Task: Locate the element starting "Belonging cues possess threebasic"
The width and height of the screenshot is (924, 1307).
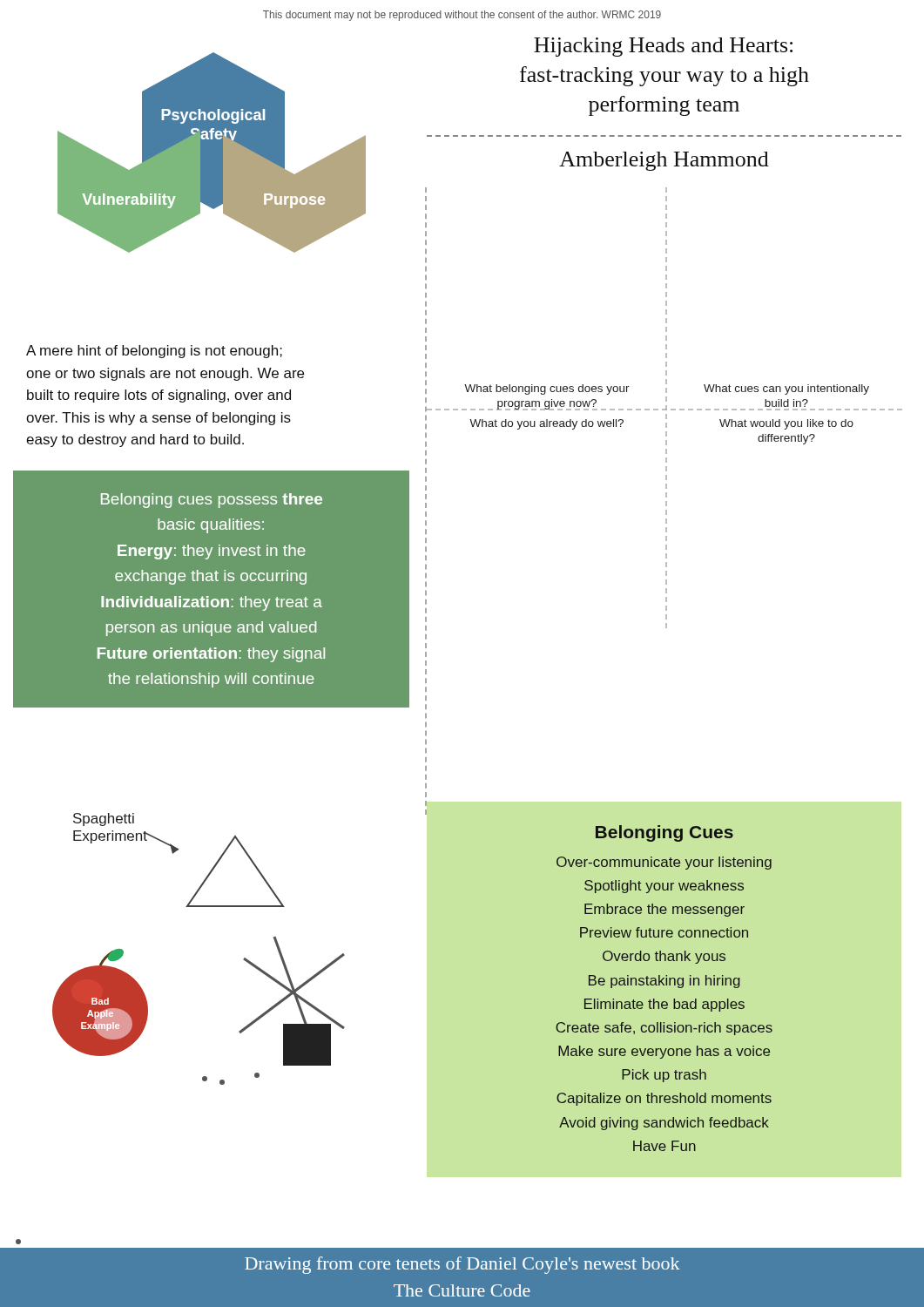Action: (211, 589)
